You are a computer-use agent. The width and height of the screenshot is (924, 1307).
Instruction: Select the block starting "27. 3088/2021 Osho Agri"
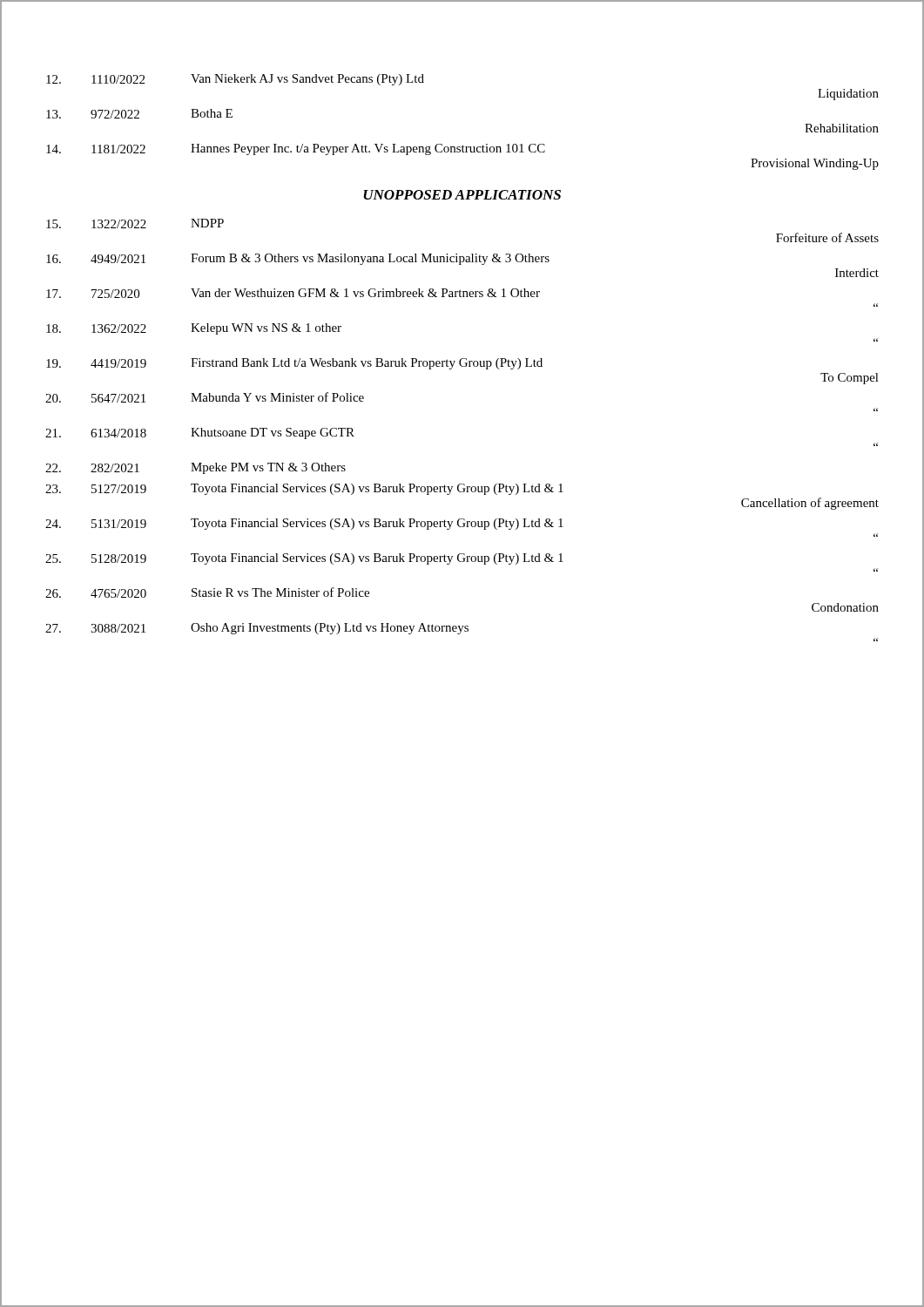pos(462,635)
